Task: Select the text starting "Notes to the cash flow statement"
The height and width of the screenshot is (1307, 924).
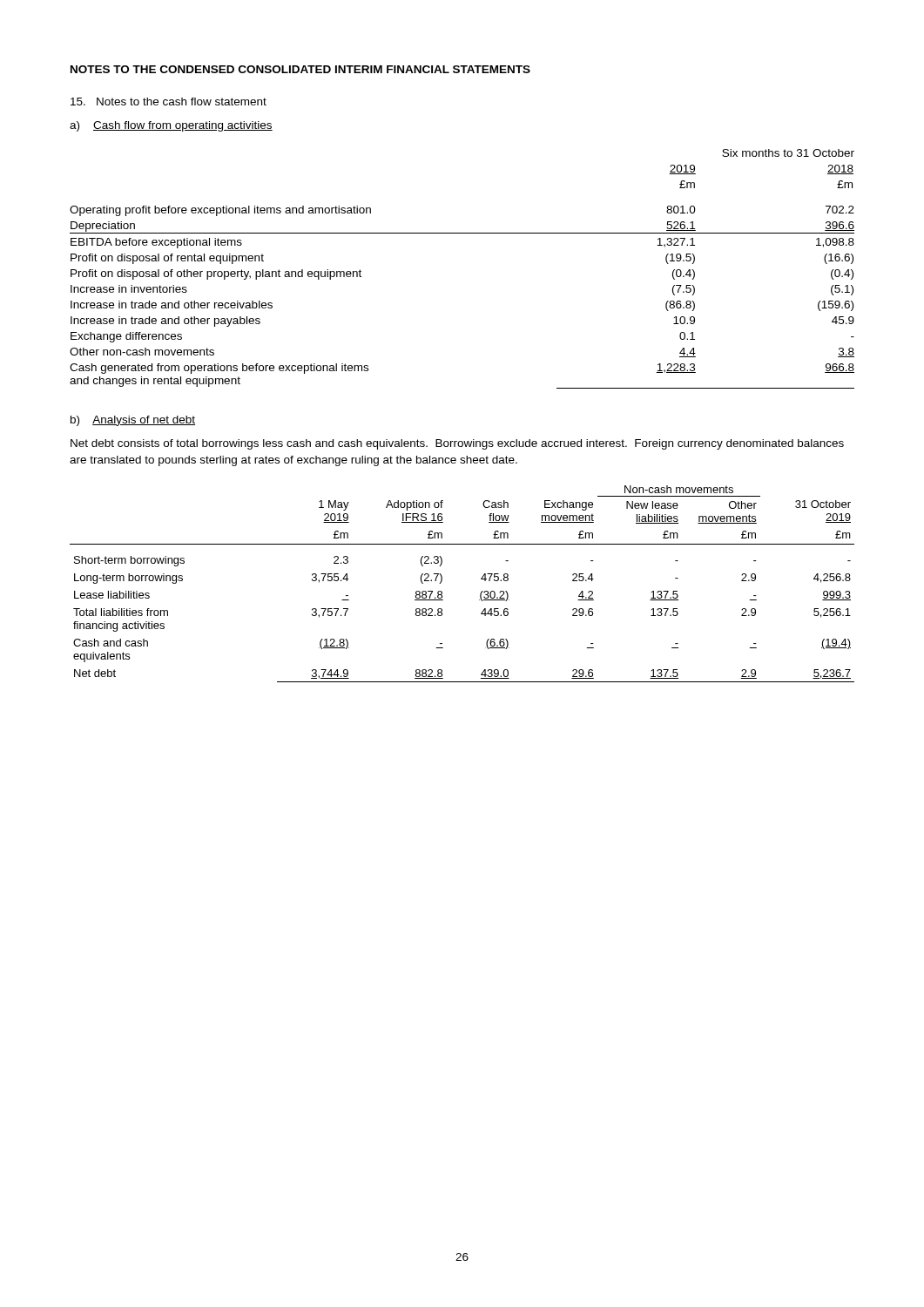Action: point(168,102)
